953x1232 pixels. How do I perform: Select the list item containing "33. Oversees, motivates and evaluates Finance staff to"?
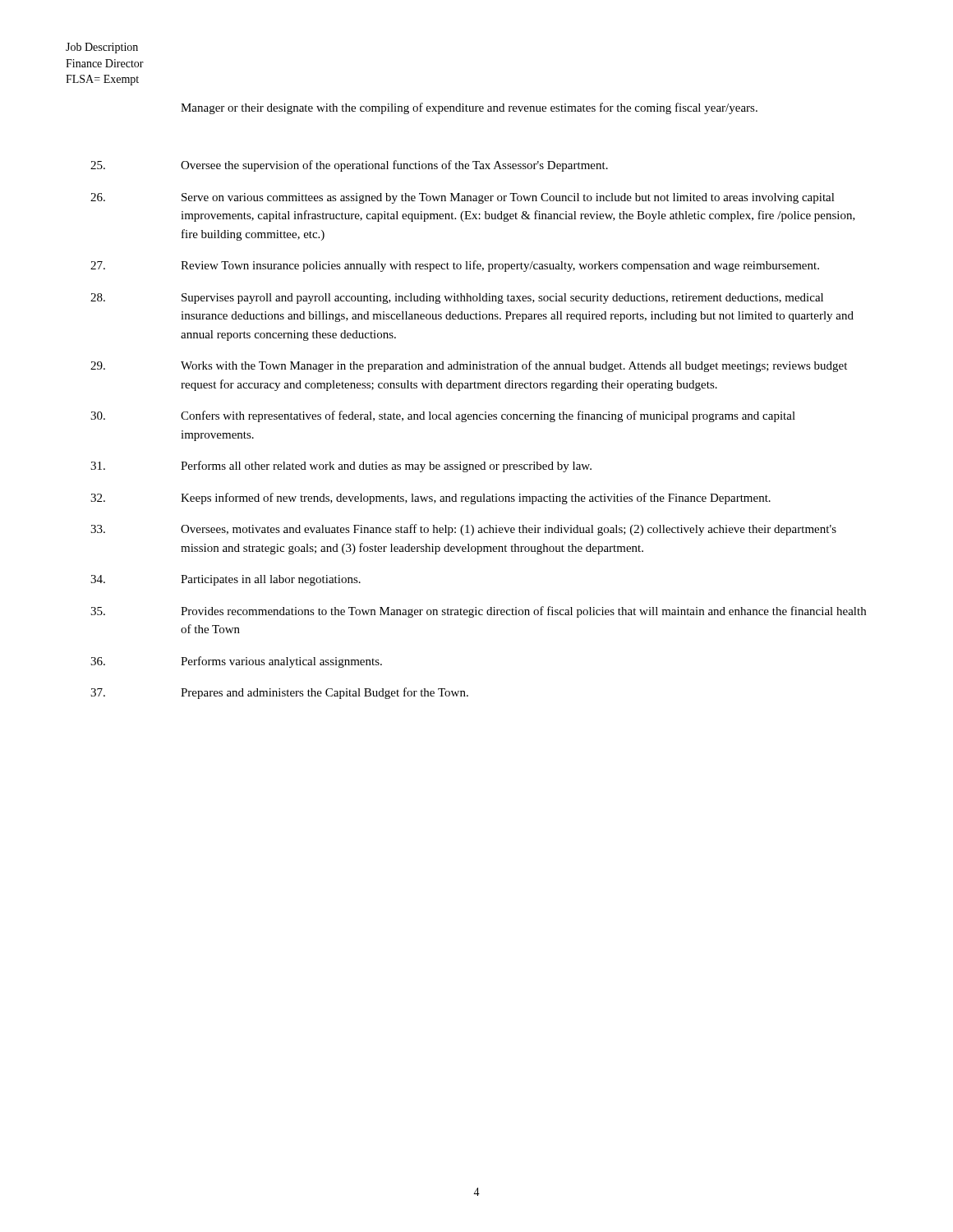468,538
